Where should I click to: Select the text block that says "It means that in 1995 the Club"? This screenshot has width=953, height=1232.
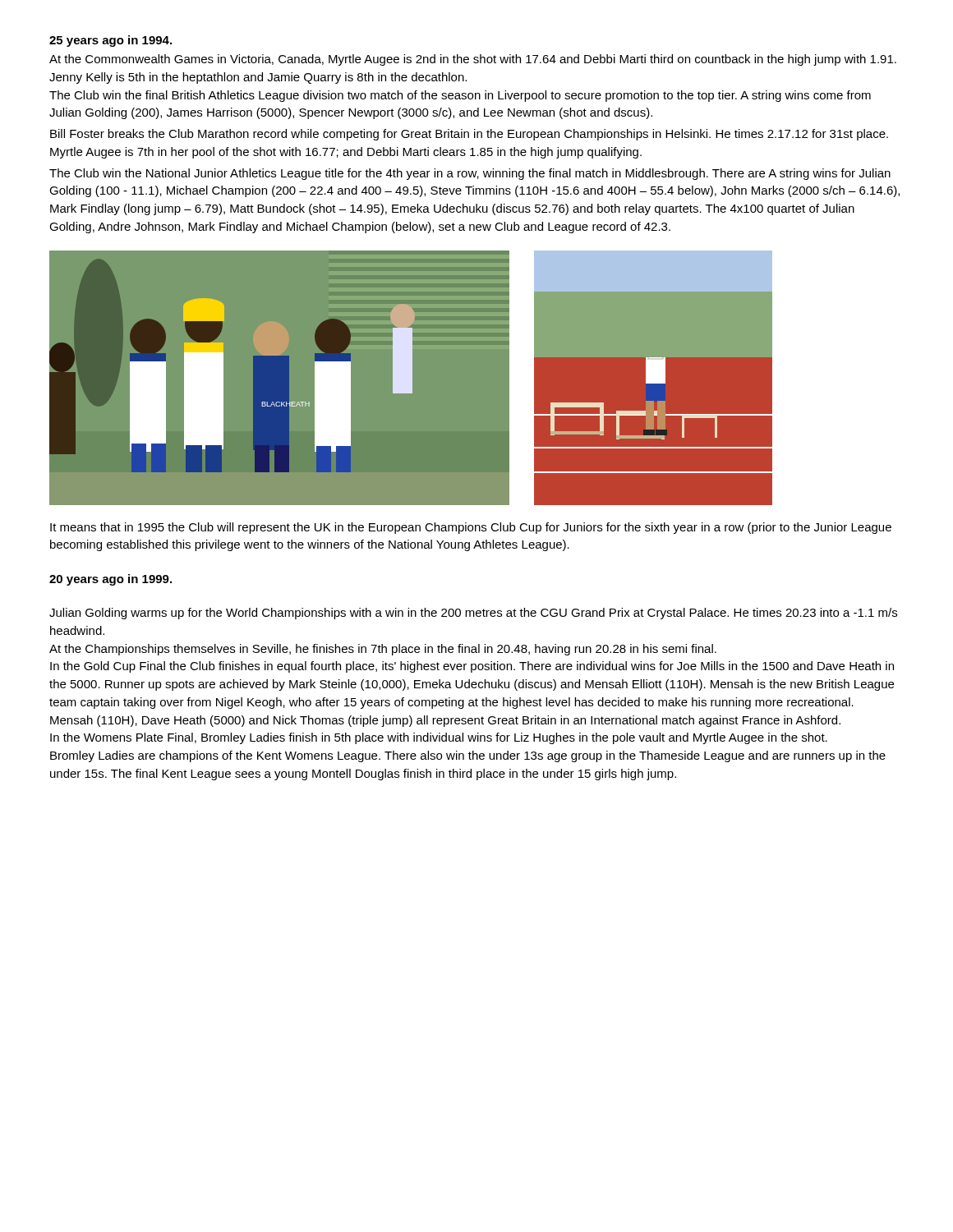(x=471, y=535)
